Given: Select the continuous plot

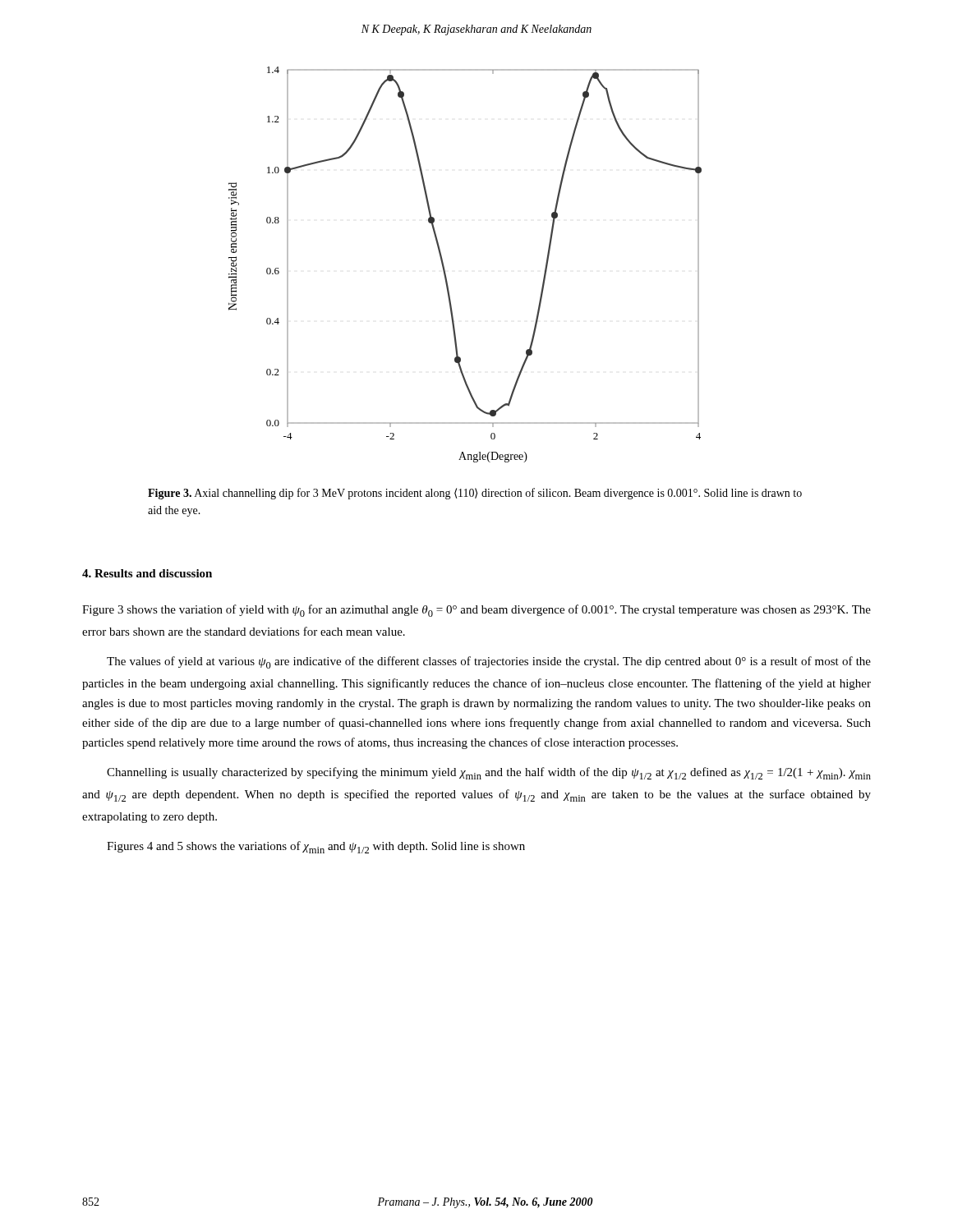Looking at the screenshot, I should (476, 260).
